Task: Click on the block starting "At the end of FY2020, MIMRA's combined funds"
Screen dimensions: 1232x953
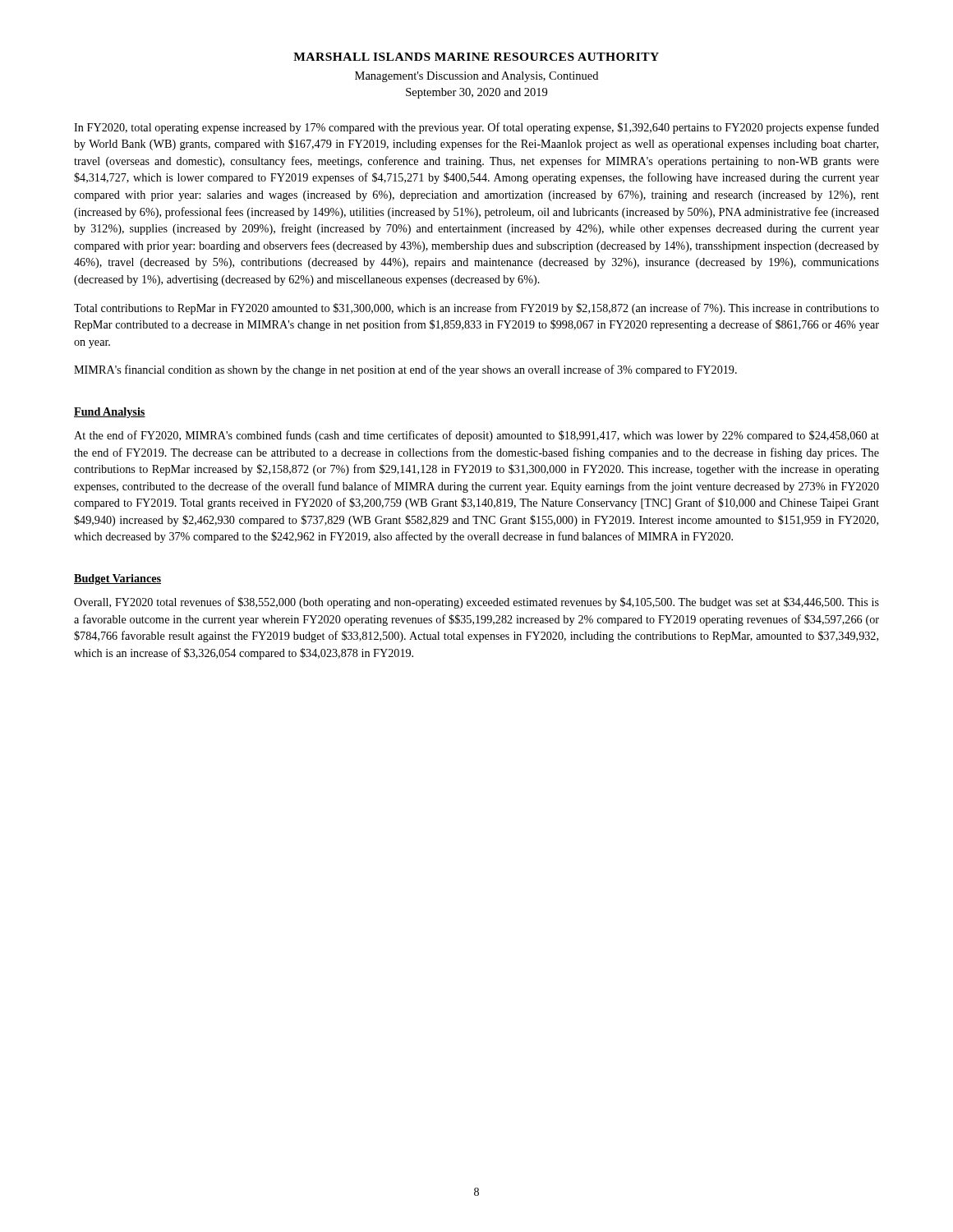Action: [476, 486]
